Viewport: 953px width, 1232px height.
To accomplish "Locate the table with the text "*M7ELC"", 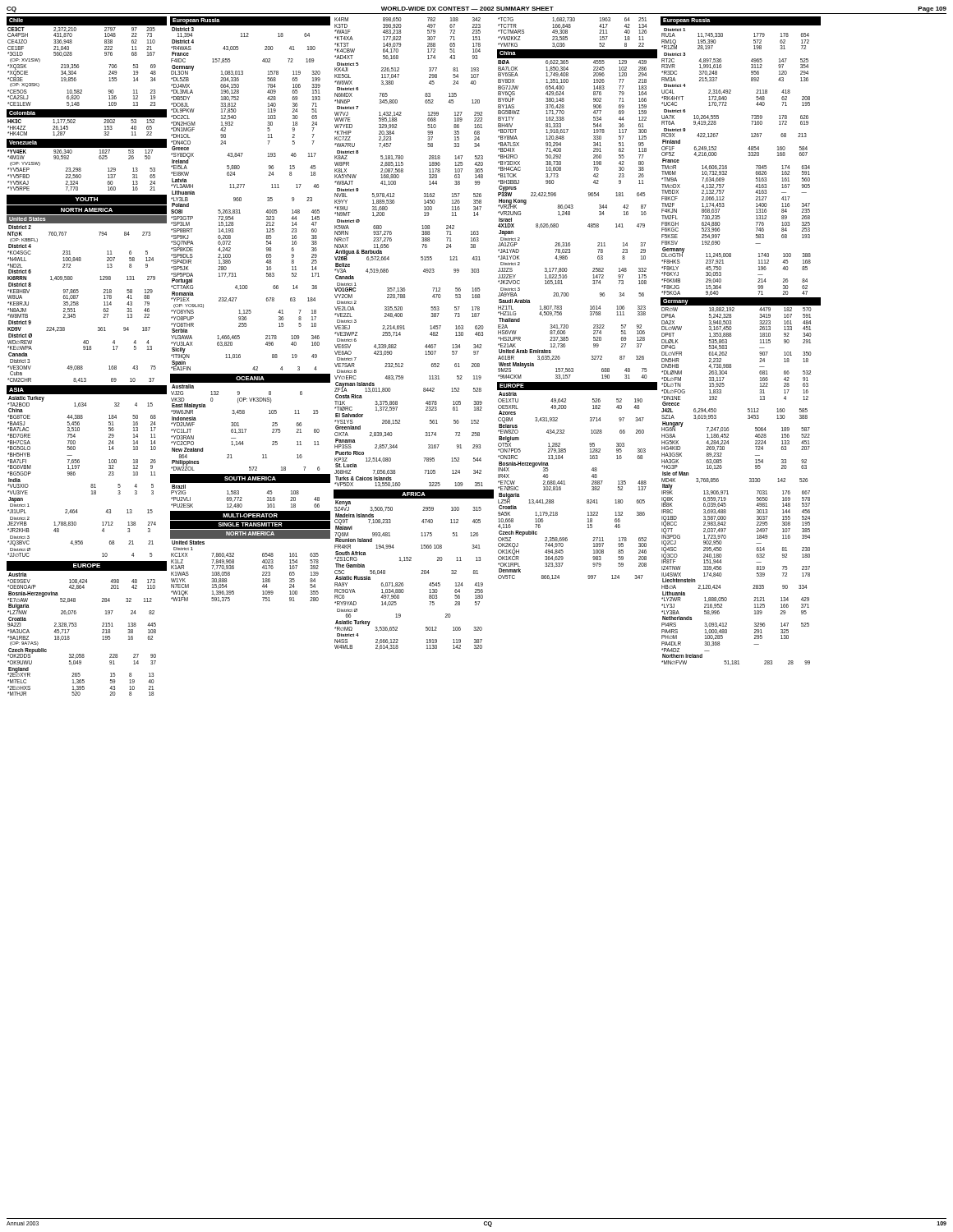I will point(87,685).
